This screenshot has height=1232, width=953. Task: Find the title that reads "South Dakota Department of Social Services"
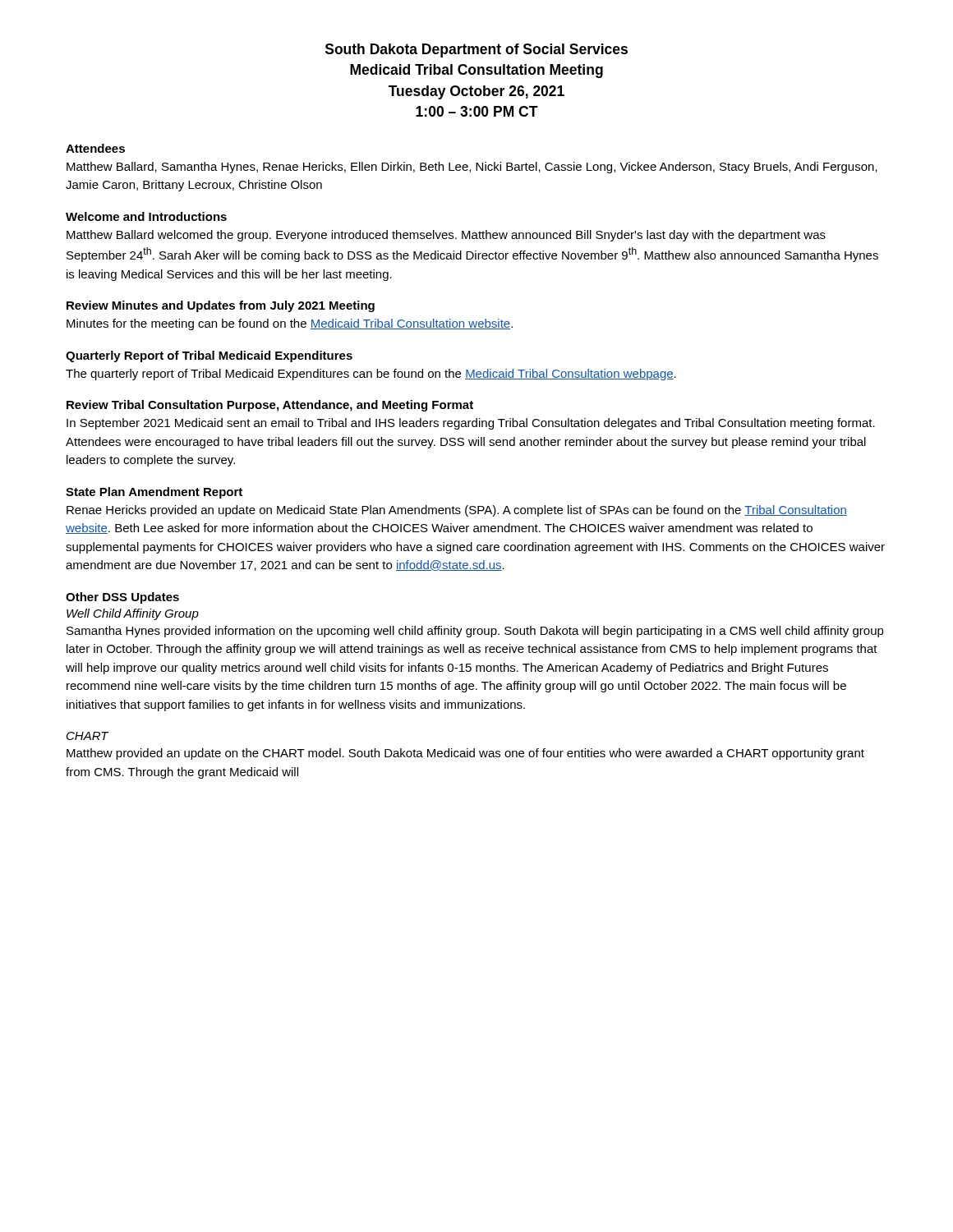click(476, 81)
